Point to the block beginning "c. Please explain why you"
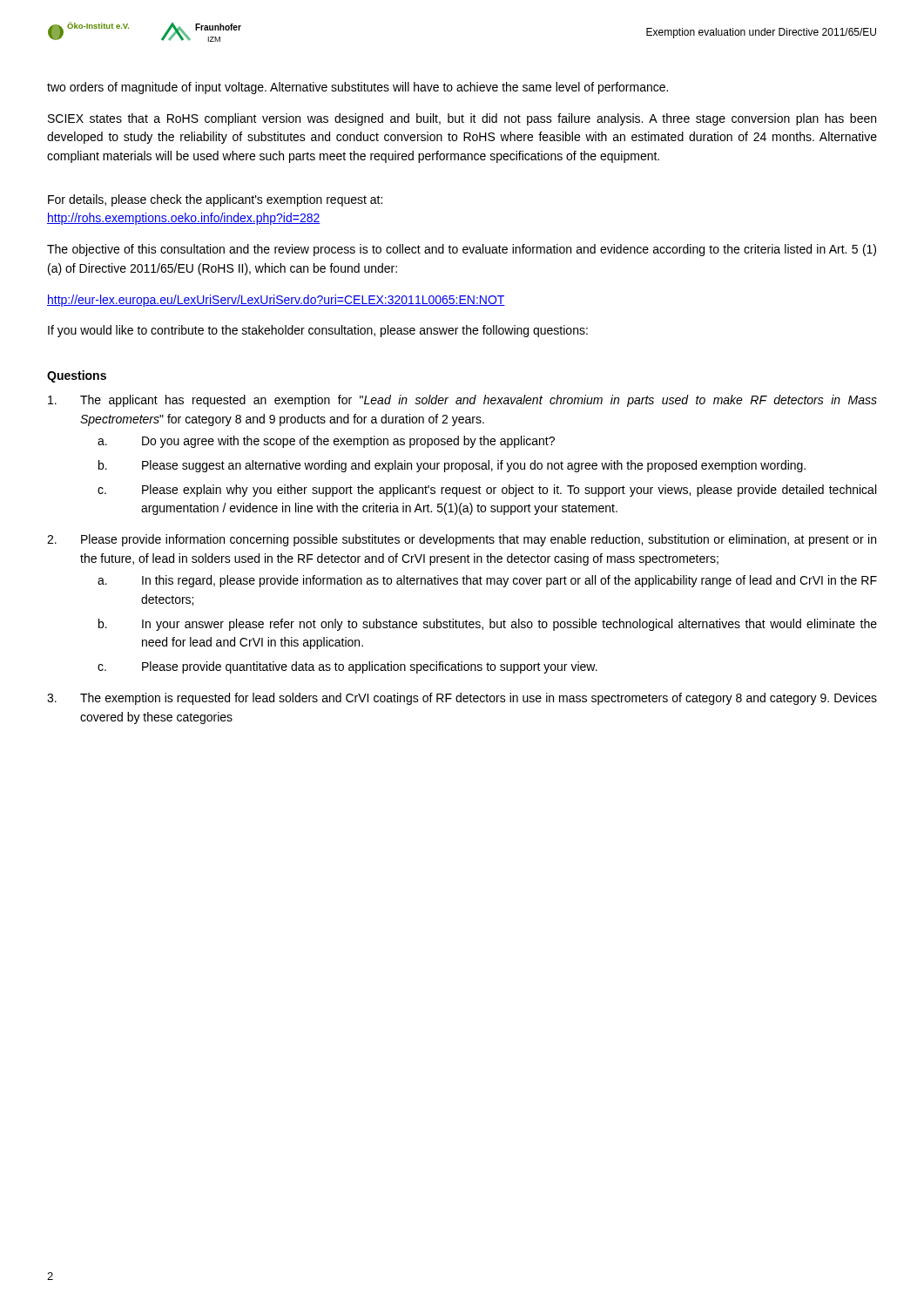Screen dimensions: 1307x924 pyautogui.click(x=479, y=500)
